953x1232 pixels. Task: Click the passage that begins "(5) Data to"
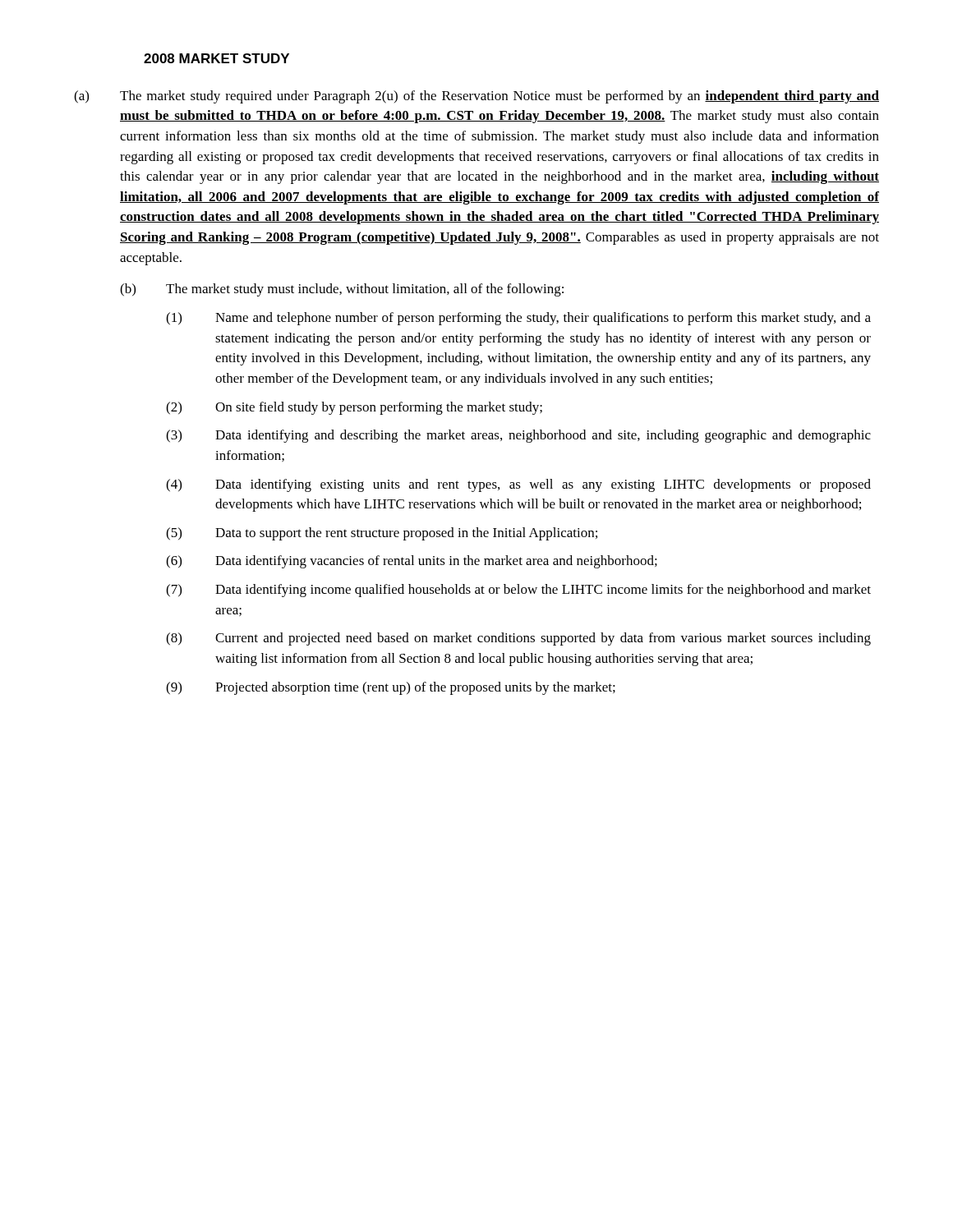click(x=476, y=533)
